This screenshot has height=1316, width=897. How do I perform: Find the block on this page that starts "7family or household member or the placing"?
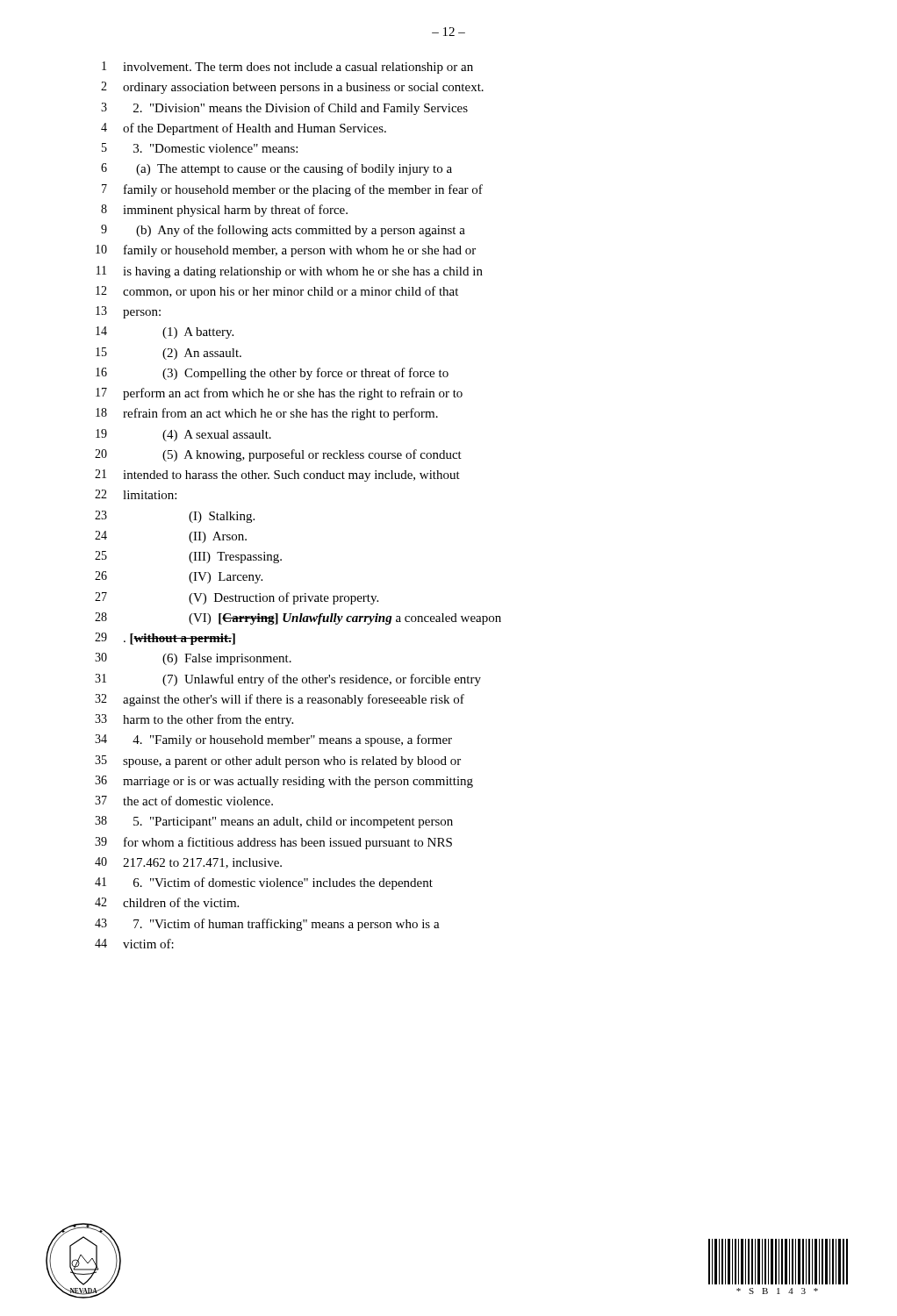coord(457,190)
